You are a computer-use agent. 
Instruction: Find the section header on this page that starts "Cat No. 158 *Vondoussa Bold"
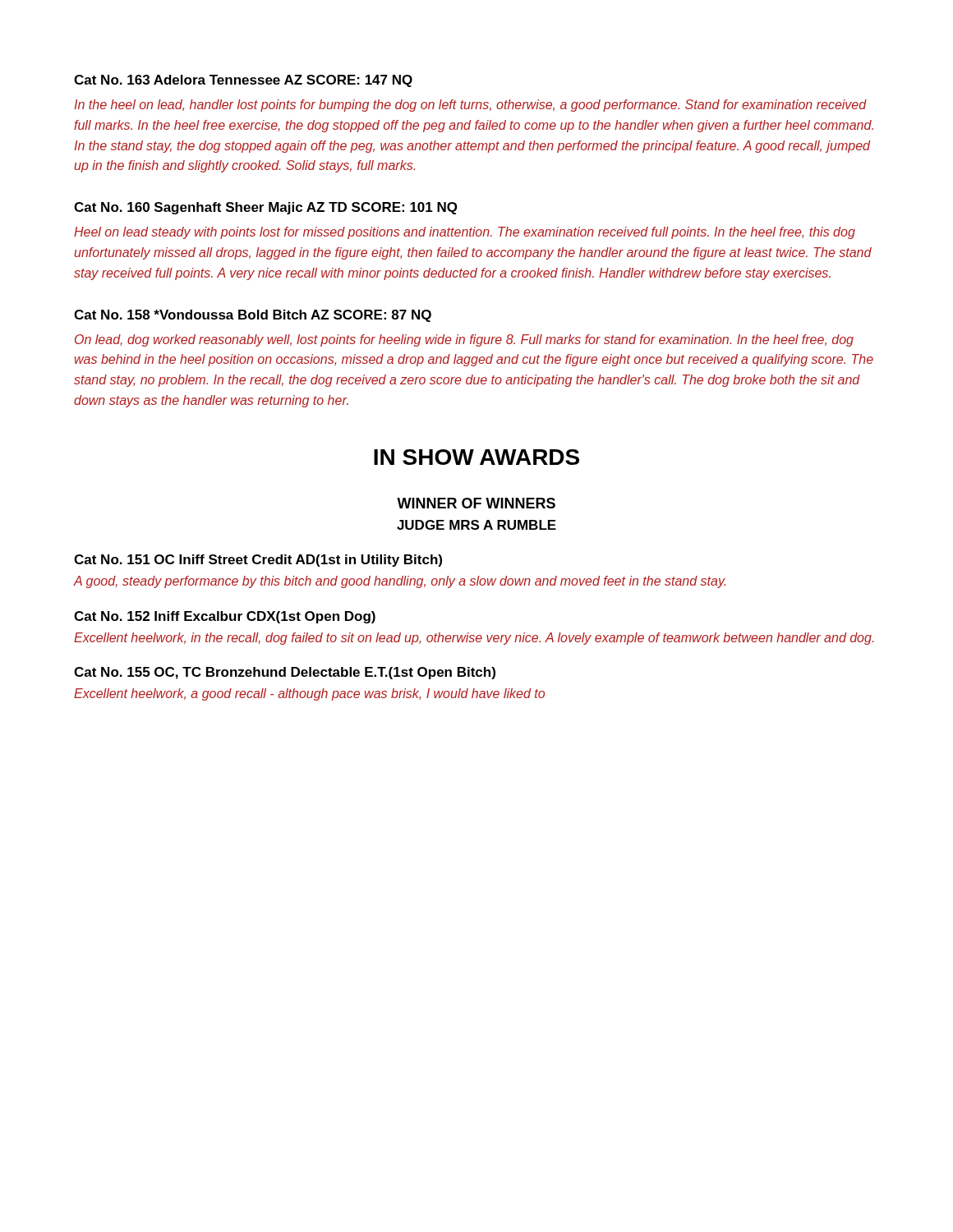(253, 315)
